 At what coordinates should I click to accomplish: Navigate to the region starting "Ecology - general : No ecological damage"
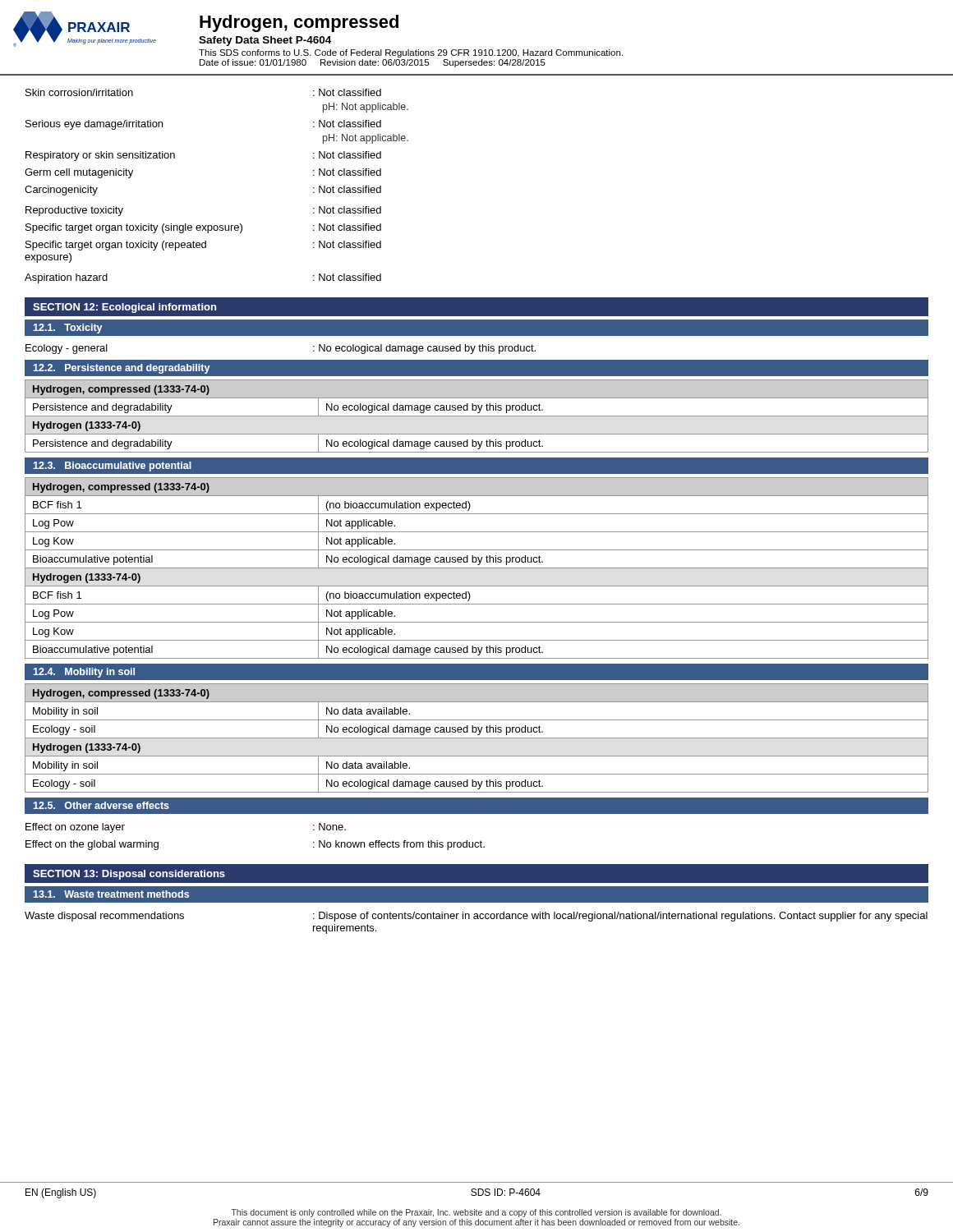pyautogui.click(x=476, y=348)
